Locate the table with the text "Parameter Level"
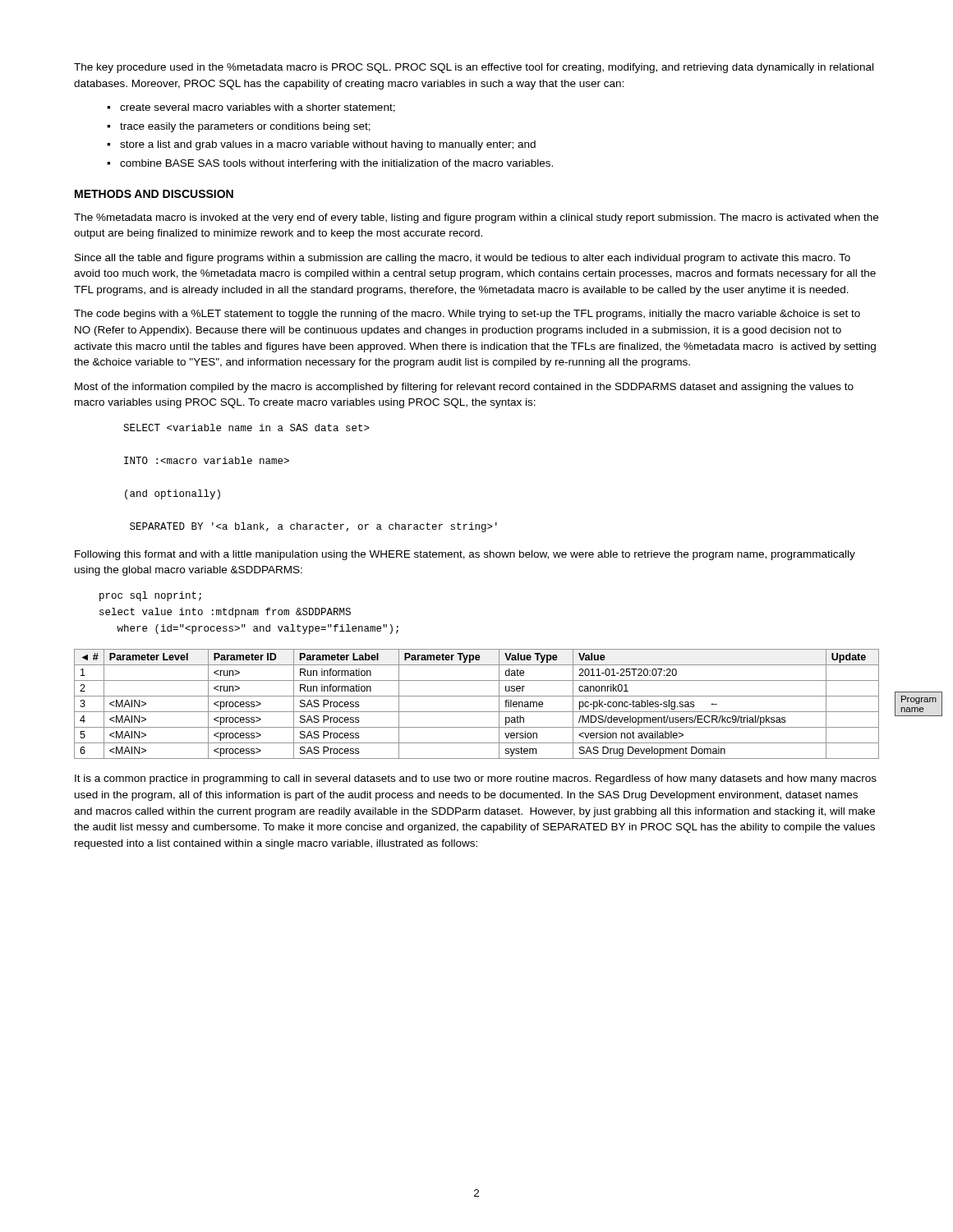Image resolution: width=953 pixels, height=1232 pixels. tap(476, 704)
